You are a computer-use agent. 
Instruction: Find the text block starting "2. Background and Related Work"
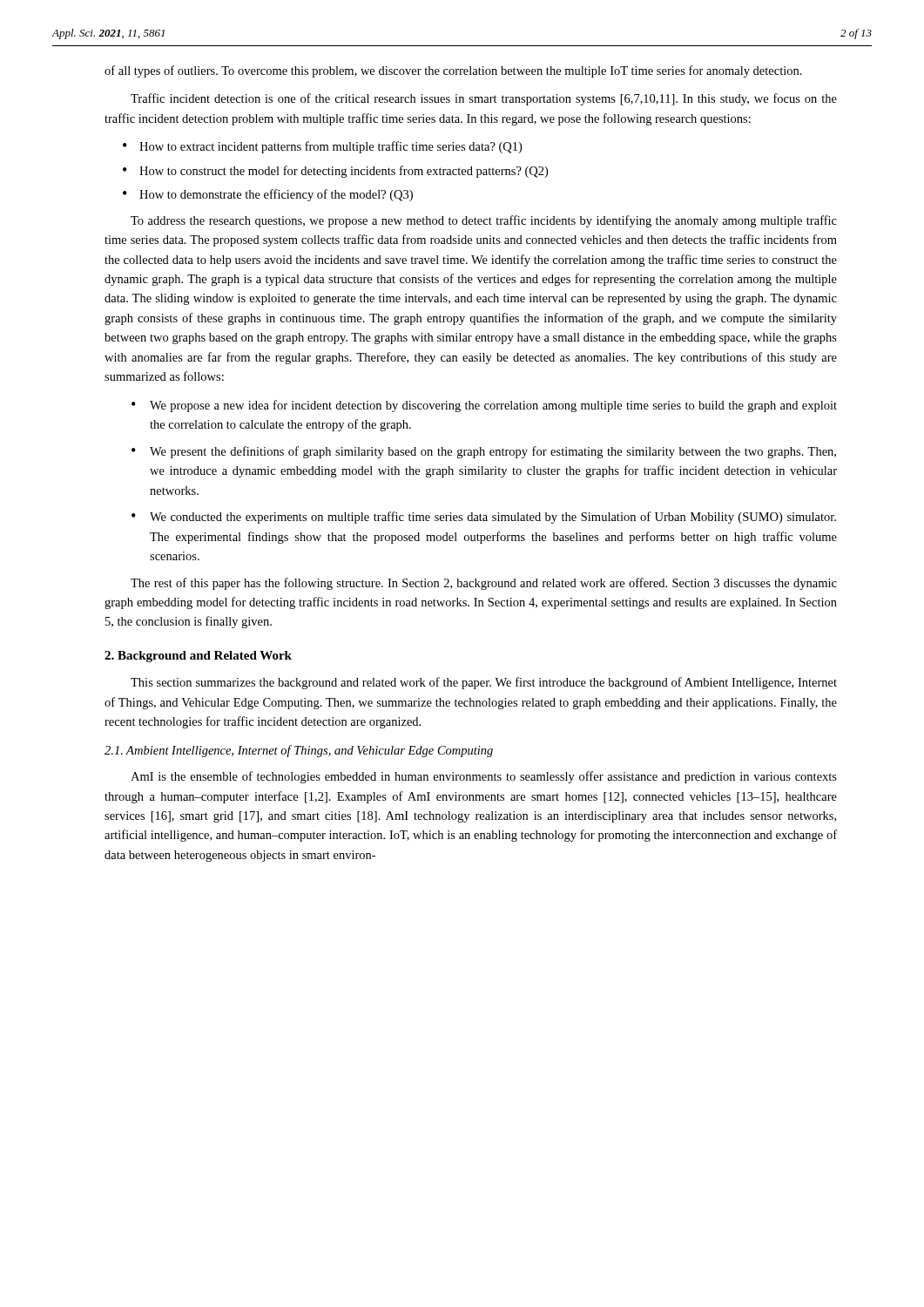pos(198,657)
